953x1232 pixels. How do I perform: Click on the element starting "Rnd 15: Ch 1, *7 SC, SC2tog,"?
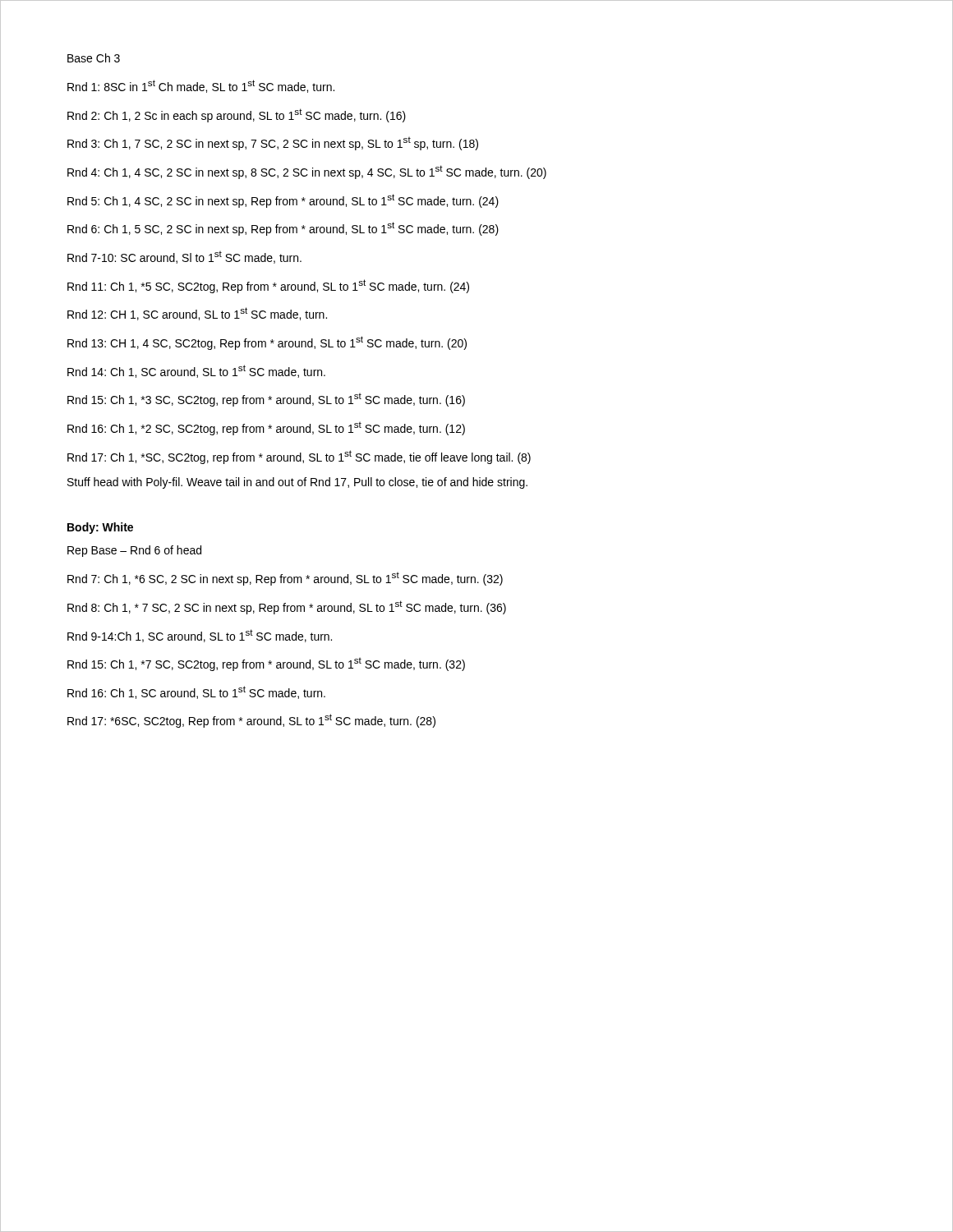click(266, 663)
